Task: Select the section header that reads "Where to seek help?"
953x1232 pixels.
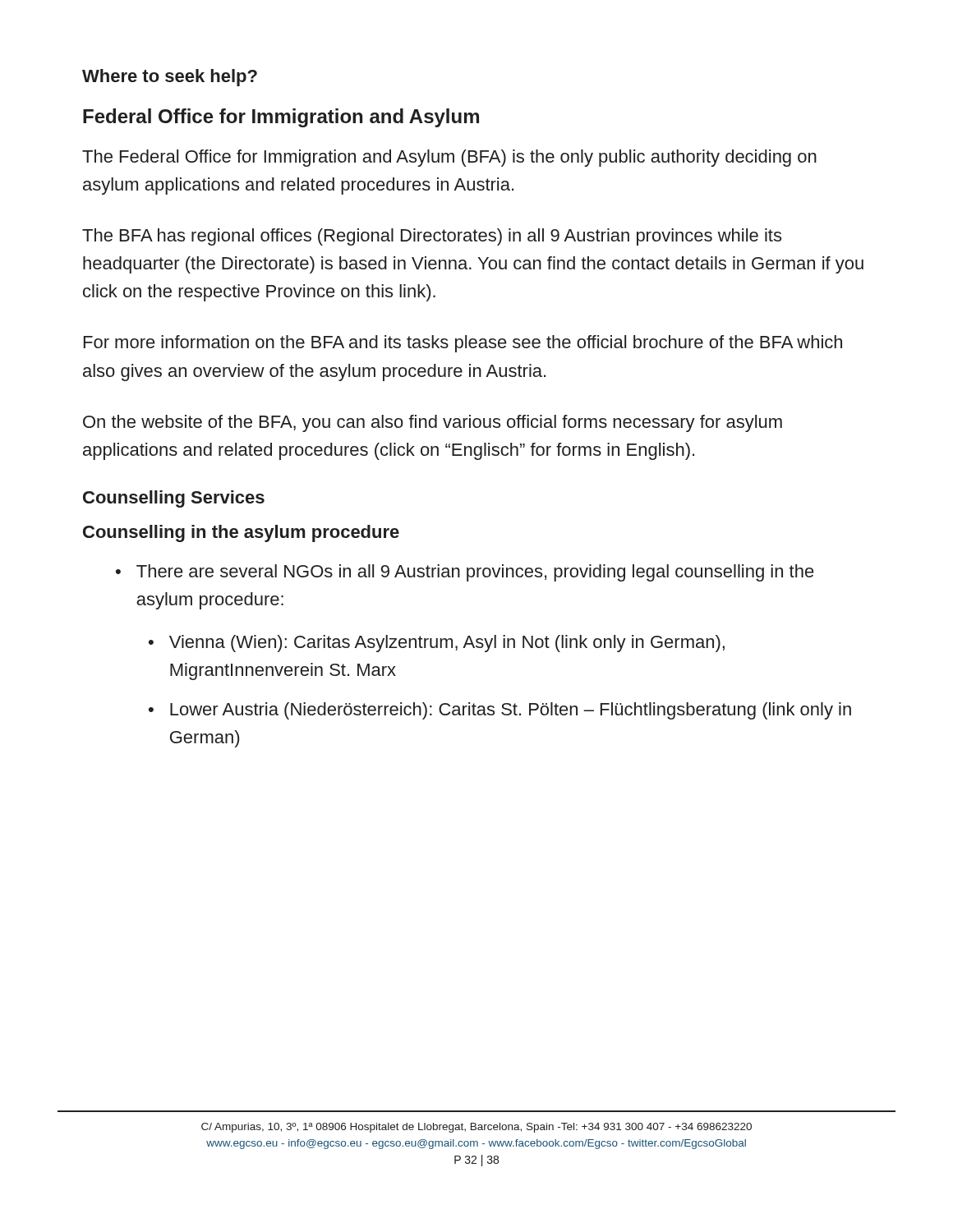Action: tap(170, 76)
